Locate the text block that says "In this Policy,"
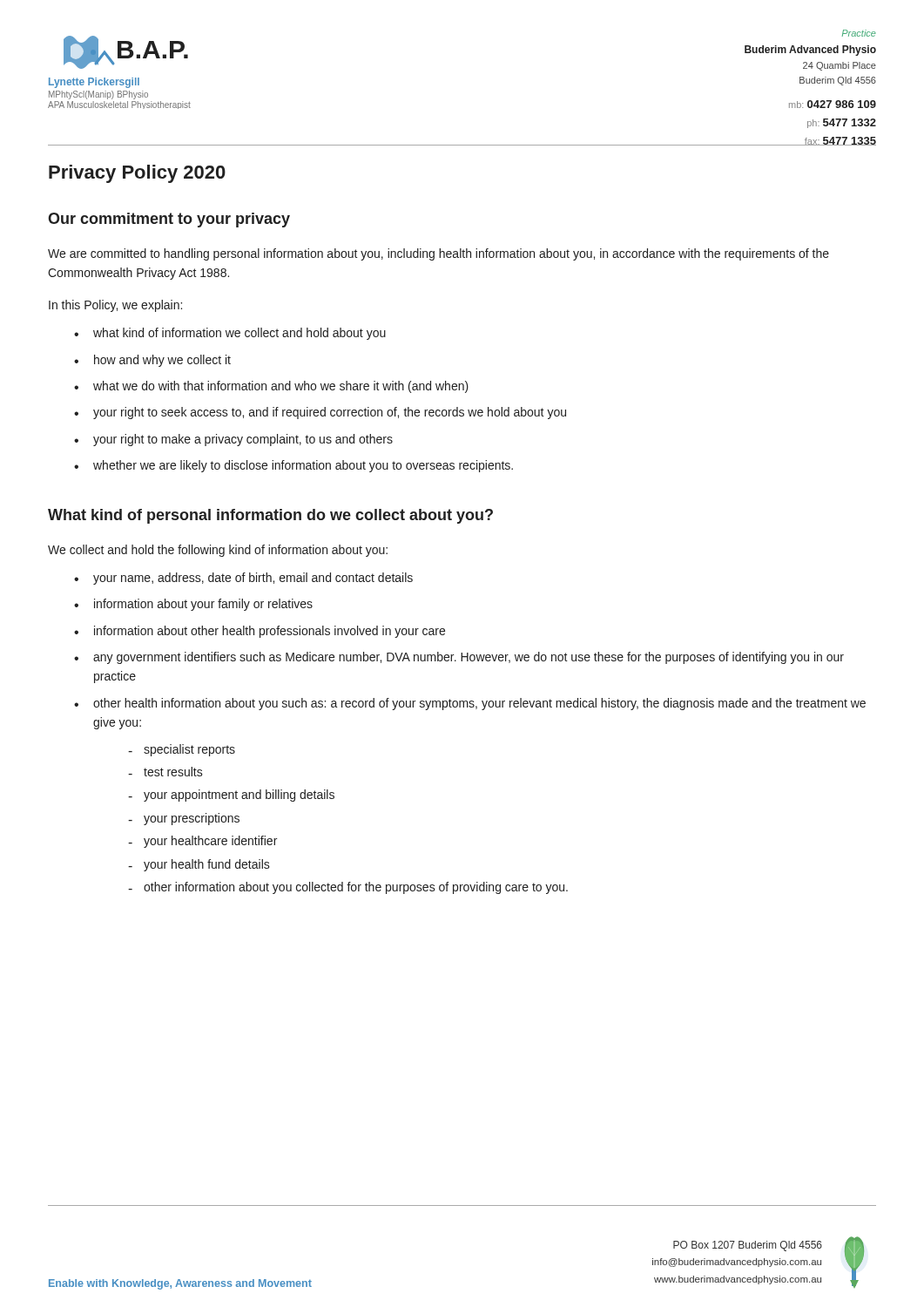The height and width of the screenshot is (1307, 924). pos(116,305)
